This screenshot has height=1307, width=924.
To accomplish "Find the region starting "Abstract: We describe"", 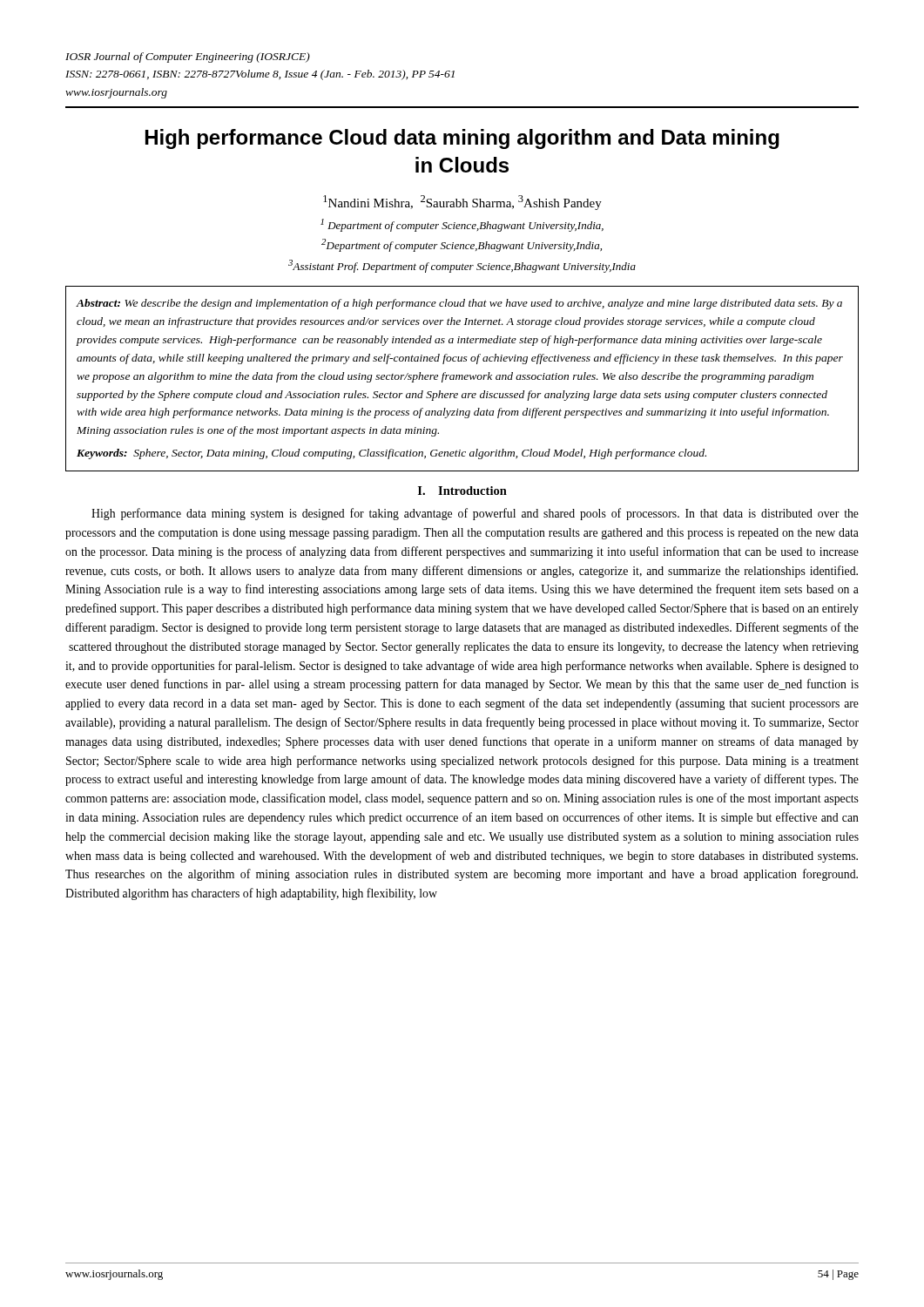I will click(x=462, y=379).
